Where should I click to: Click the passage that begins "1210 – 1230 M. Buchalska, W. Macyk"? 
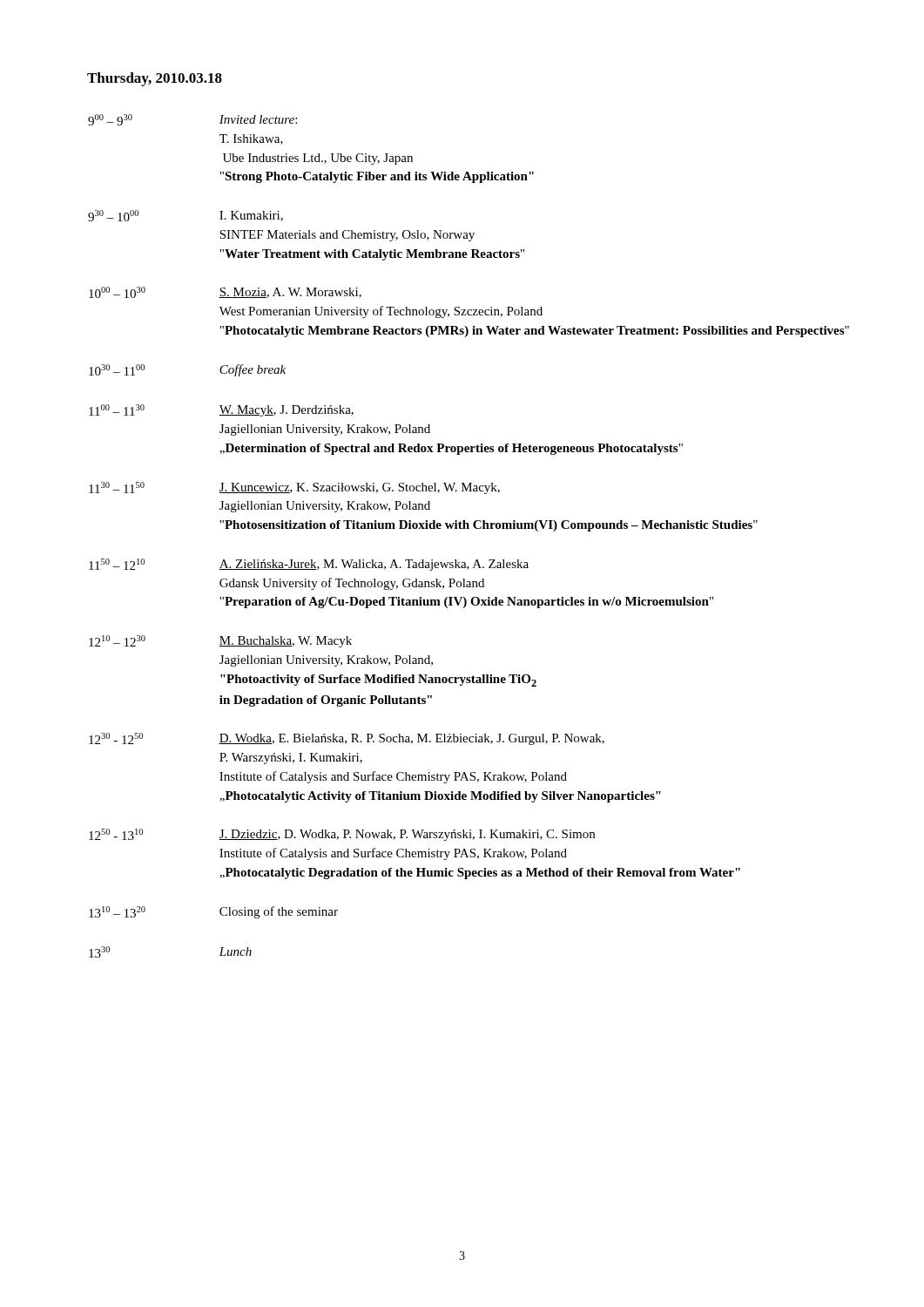(x=470, y=680)
